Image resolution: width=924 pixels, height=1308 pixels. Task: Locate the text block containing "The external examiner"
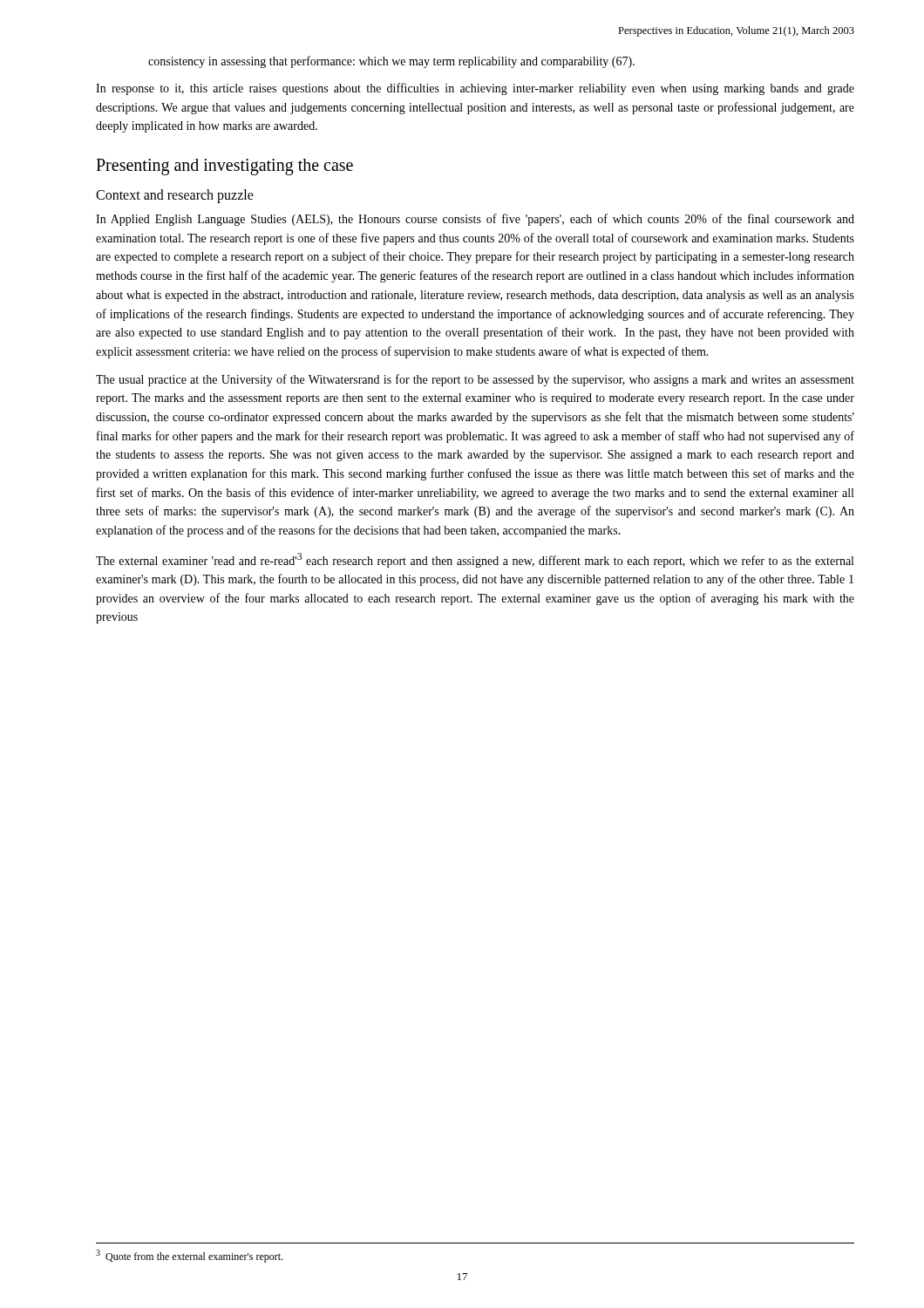coord(475,587)
